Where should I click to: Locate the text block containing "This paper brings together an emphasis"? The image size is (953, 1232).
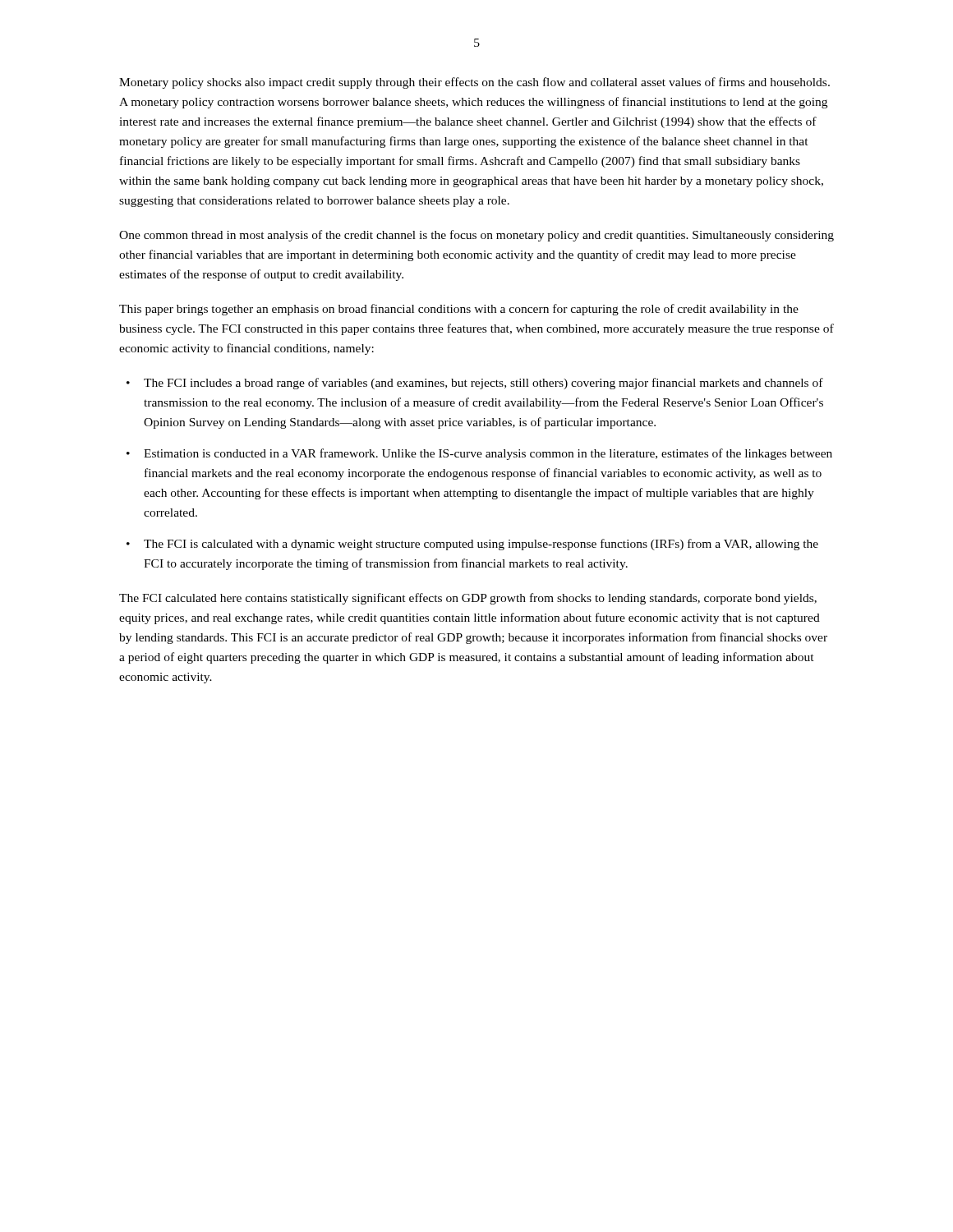(476, 328)
